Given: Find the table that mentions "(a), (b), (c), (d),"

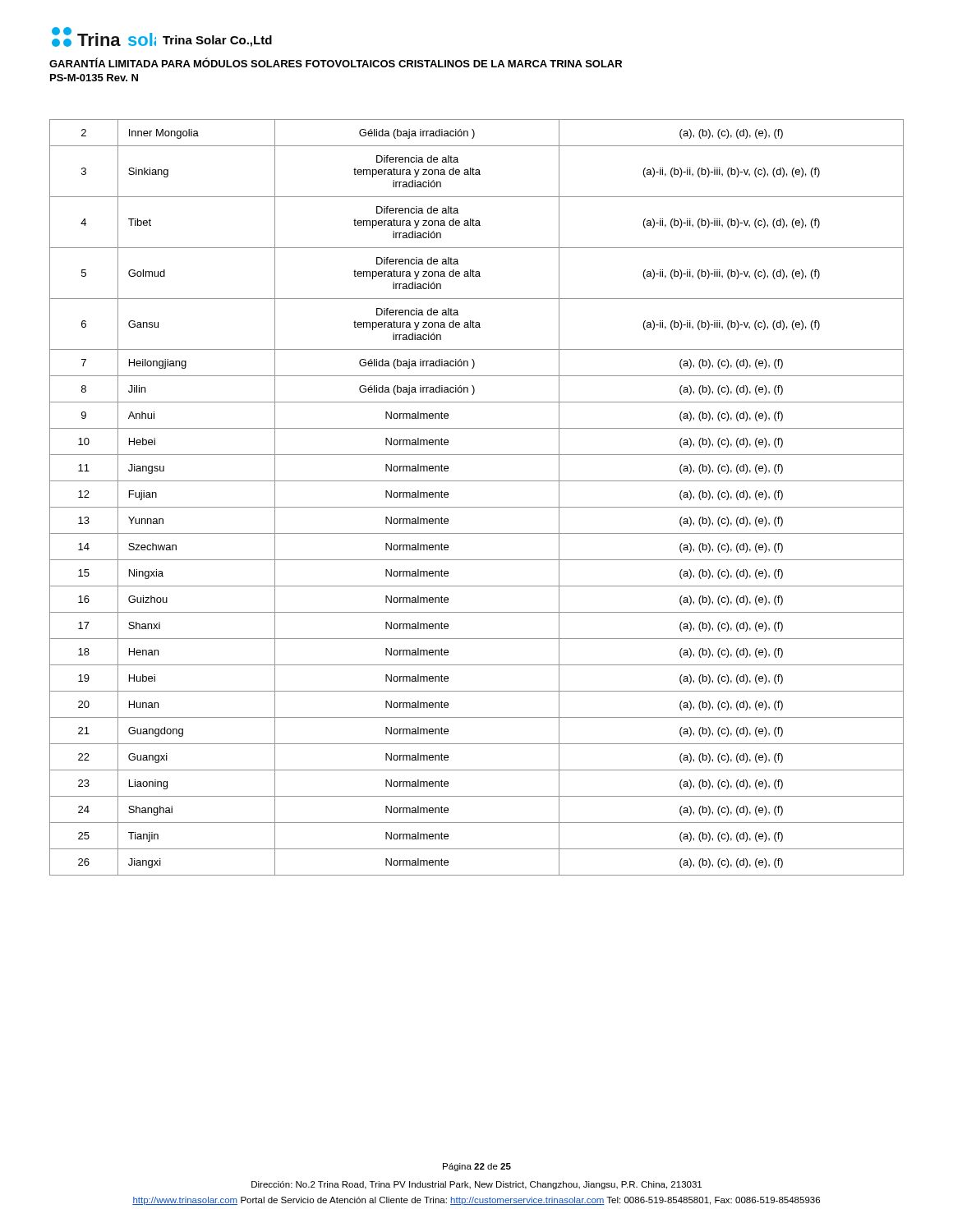Looking at the screenshot, I should click(x=476, y=497).
